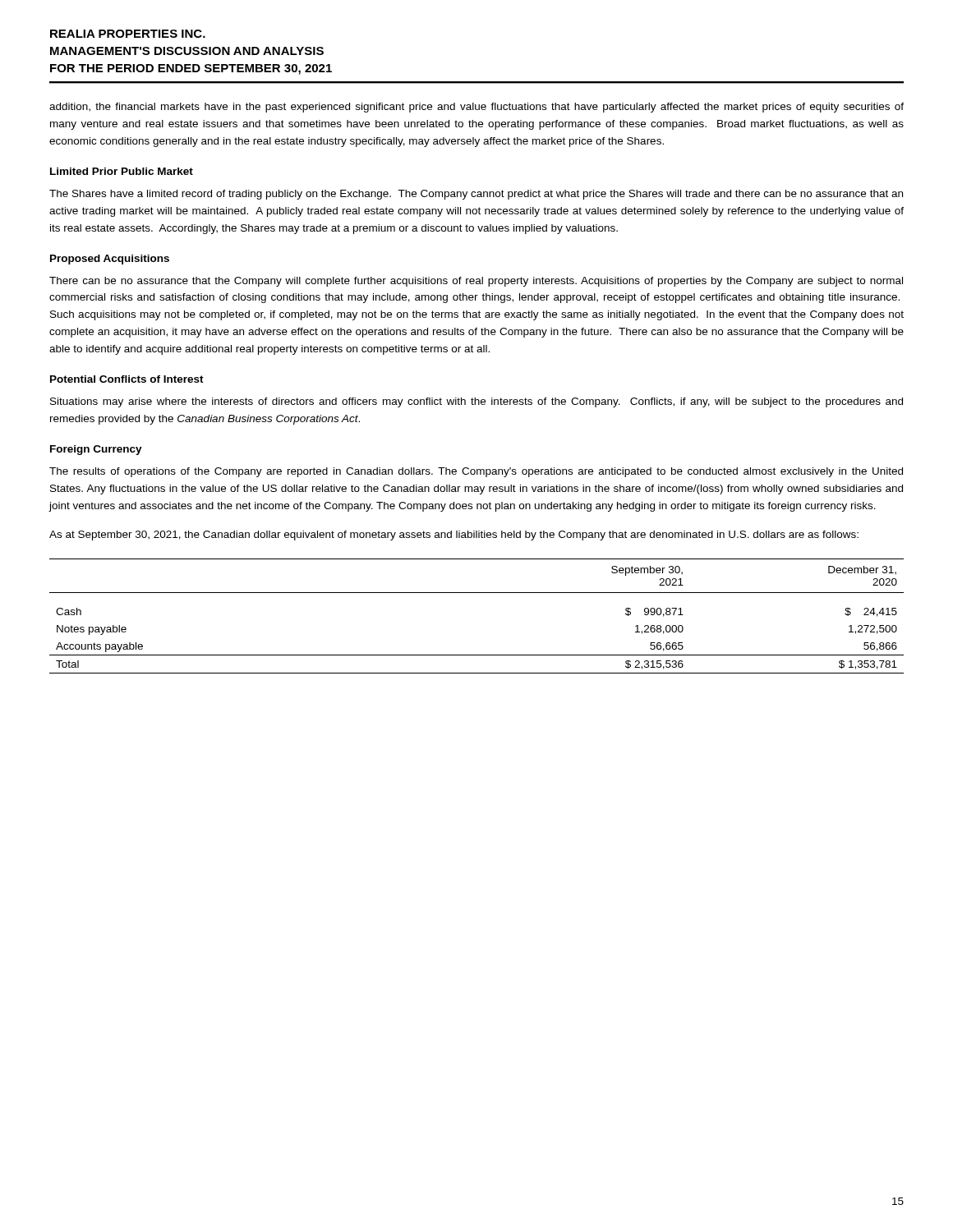Where is the passage that starts "Situations may arise where the interests of directors"?
The image size is (953, 1232).
tap(476, 410)
